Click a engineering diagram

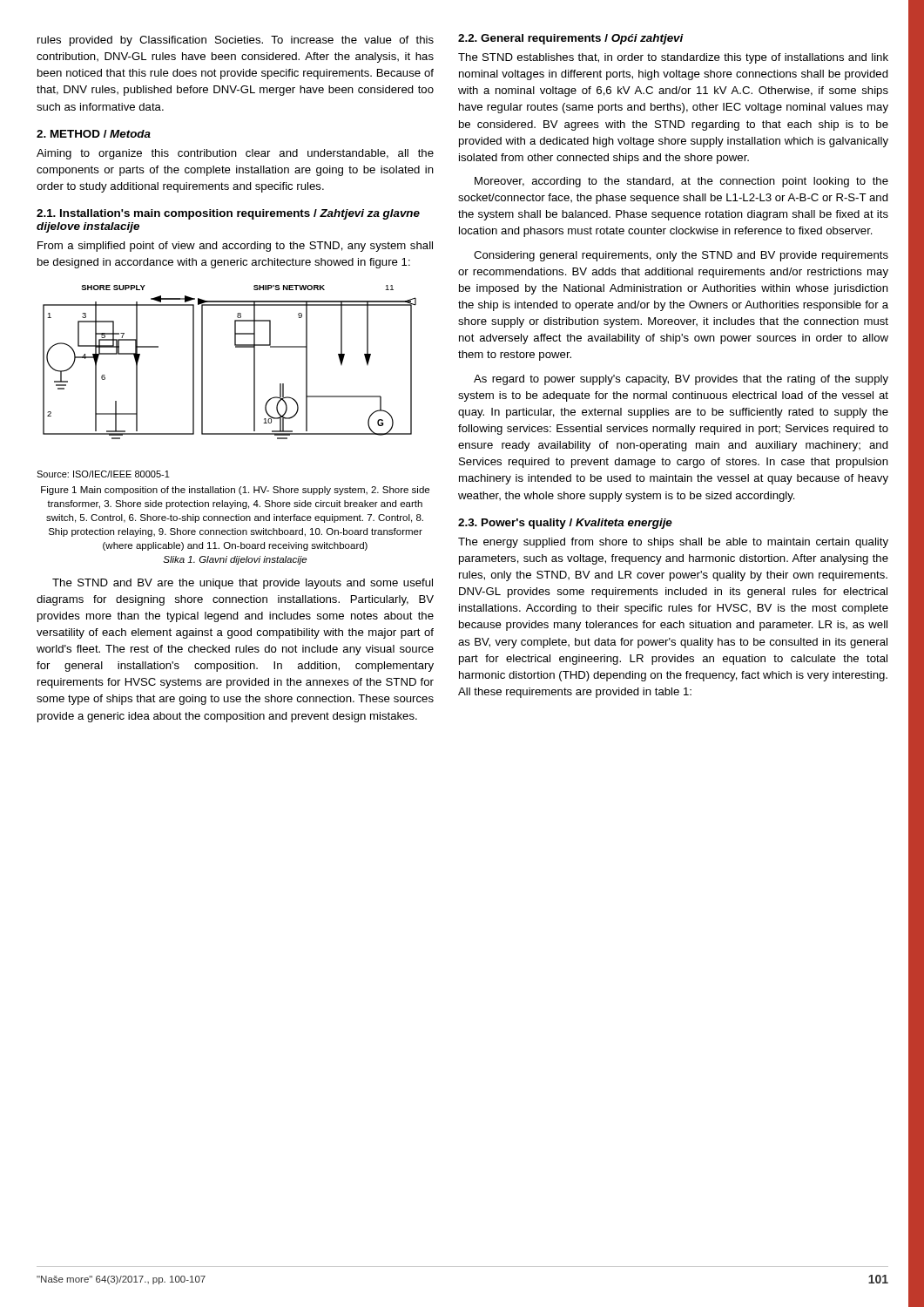pos(235,372)
